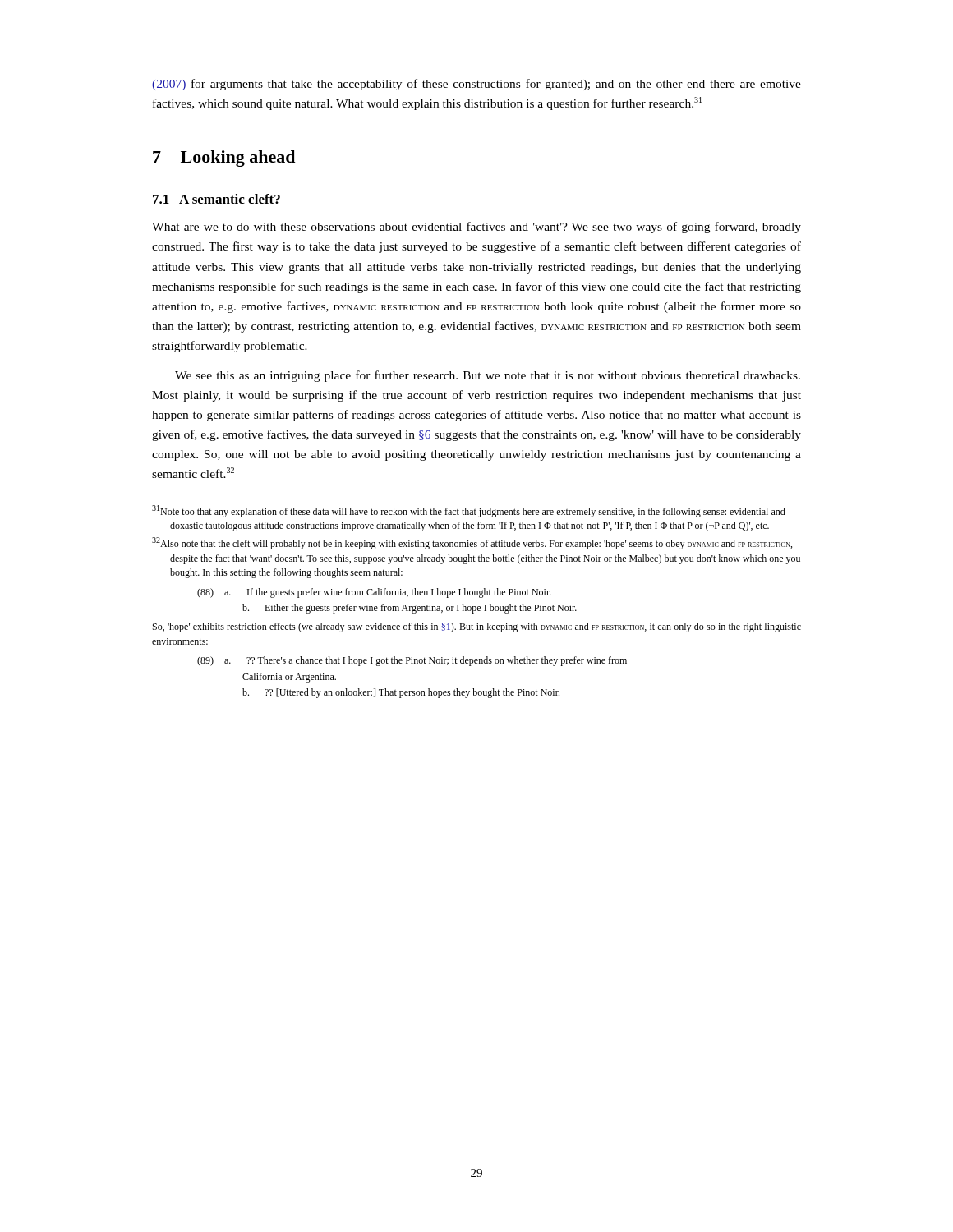The height and width of the screenshot is (1232, 953).
Task: Where is the passage that starts "(88) a. If the guests"?
Action: click(x=499, y=600)
